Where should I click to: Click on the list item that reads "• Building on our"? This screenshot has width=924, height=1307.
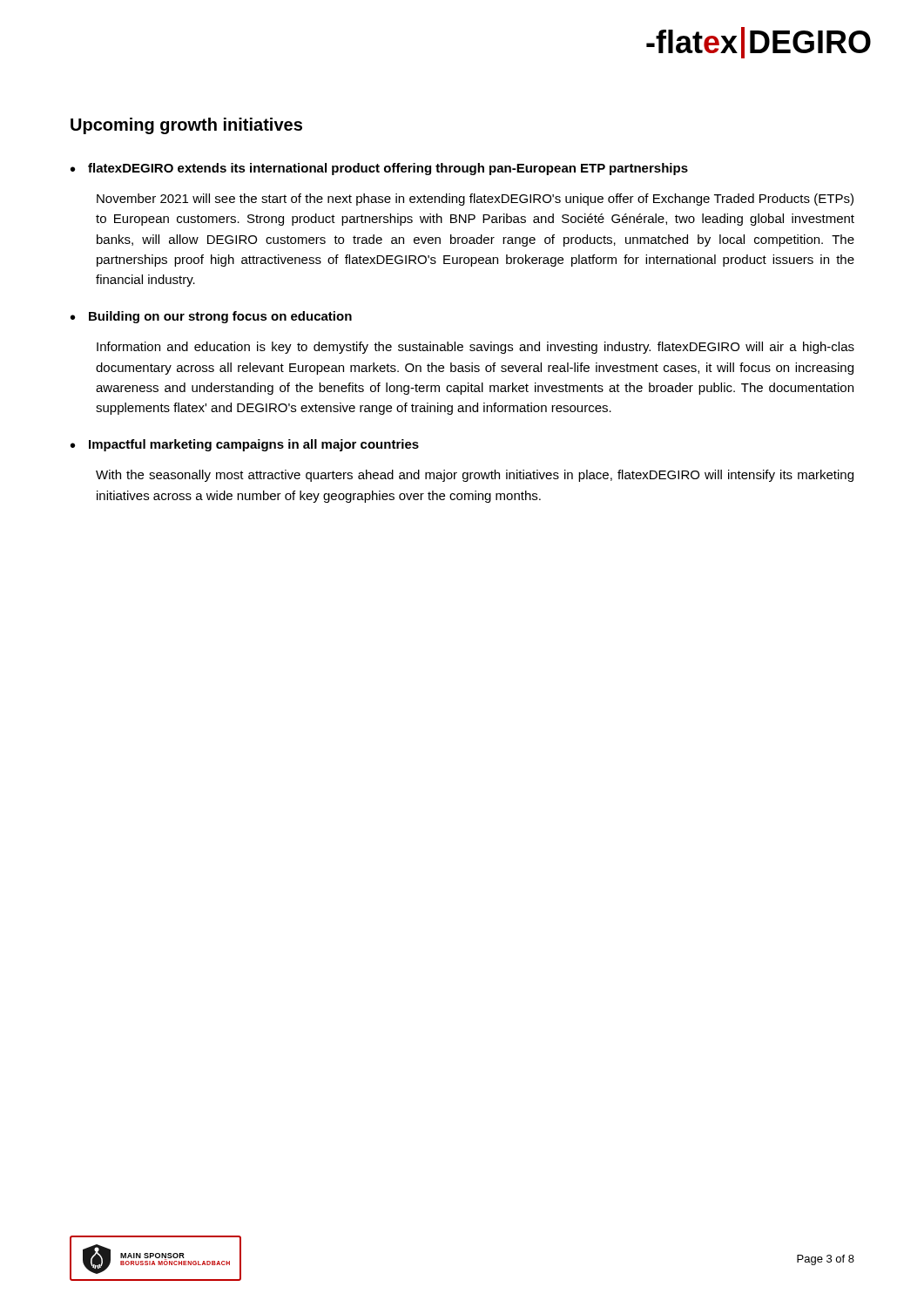tap(462, 362)
